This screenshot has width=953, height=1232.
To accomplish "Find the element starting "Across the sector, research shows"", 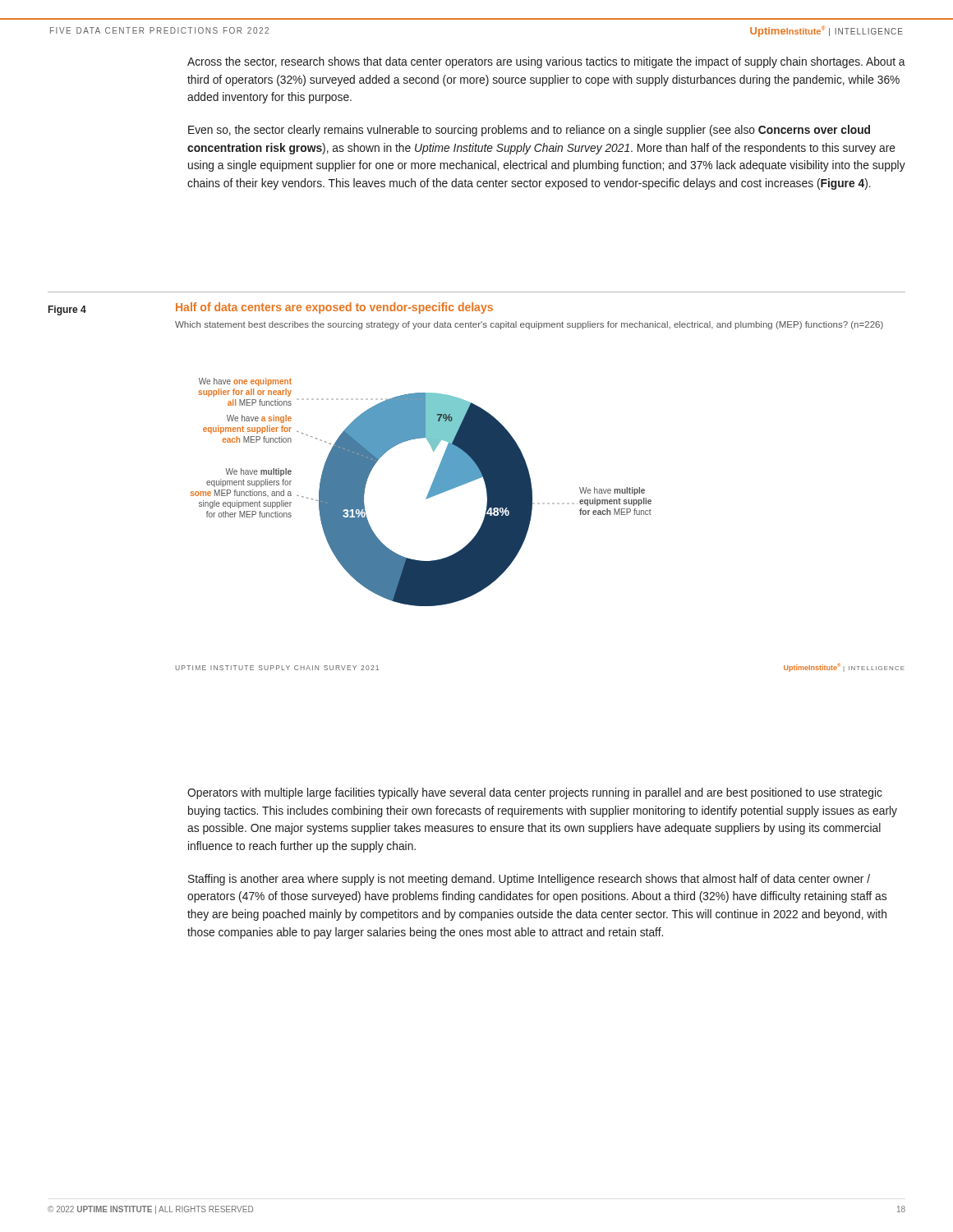I will (546, 80).
